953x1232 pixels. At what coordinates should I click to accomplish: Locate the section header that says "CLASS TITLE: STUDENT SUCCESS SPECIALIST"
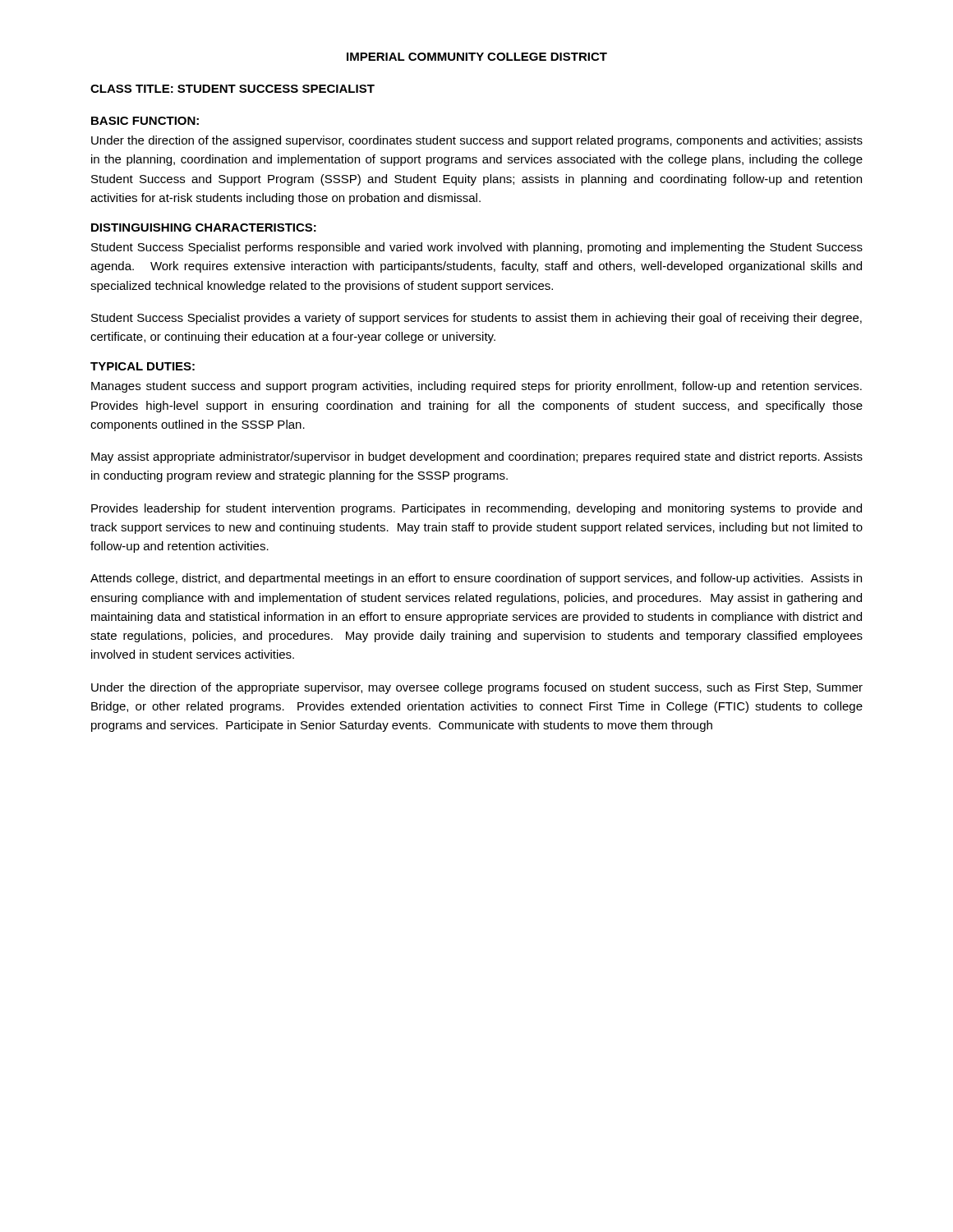pos(232,88)
